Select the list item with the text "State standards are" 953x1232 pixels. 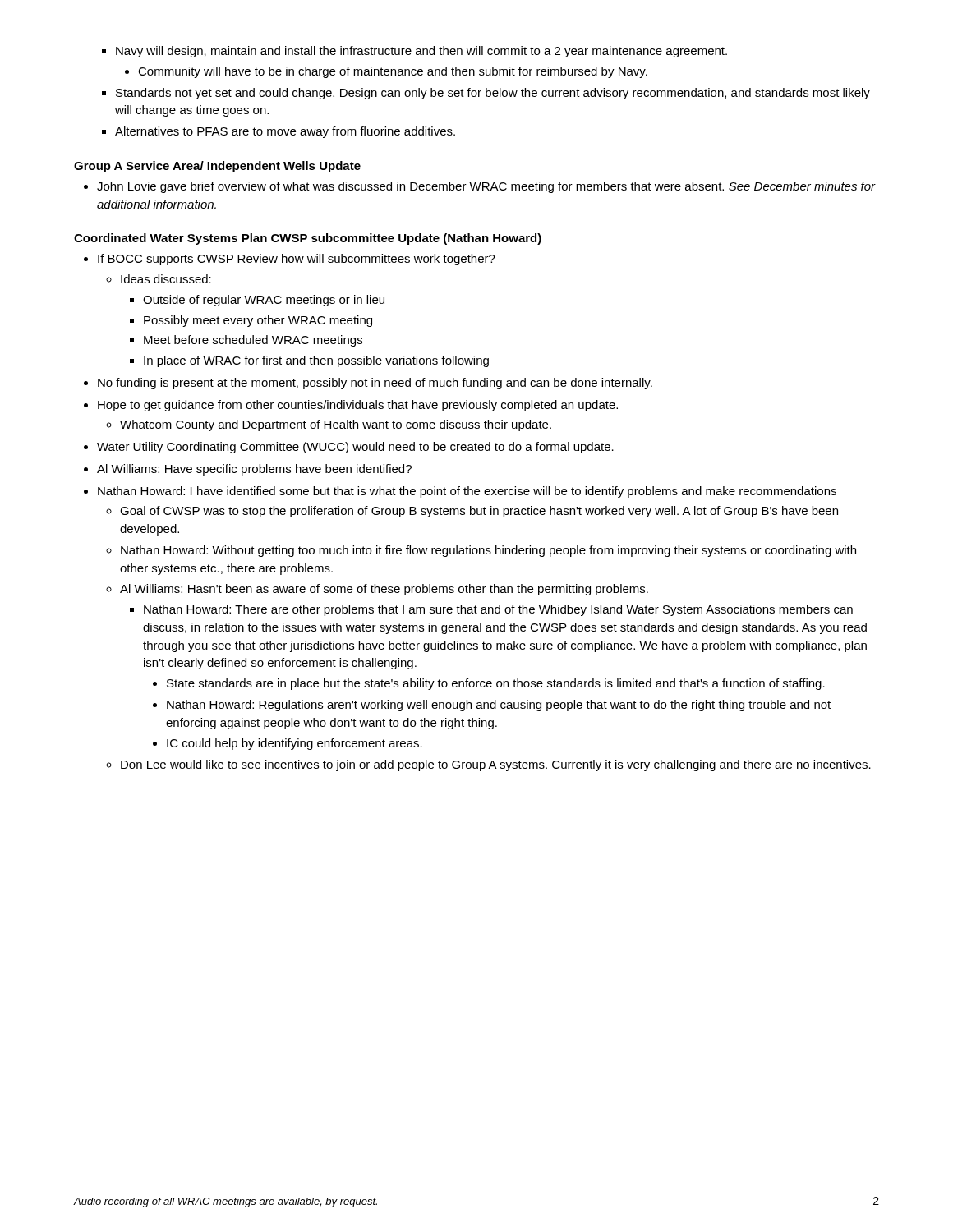pos(496,683)
